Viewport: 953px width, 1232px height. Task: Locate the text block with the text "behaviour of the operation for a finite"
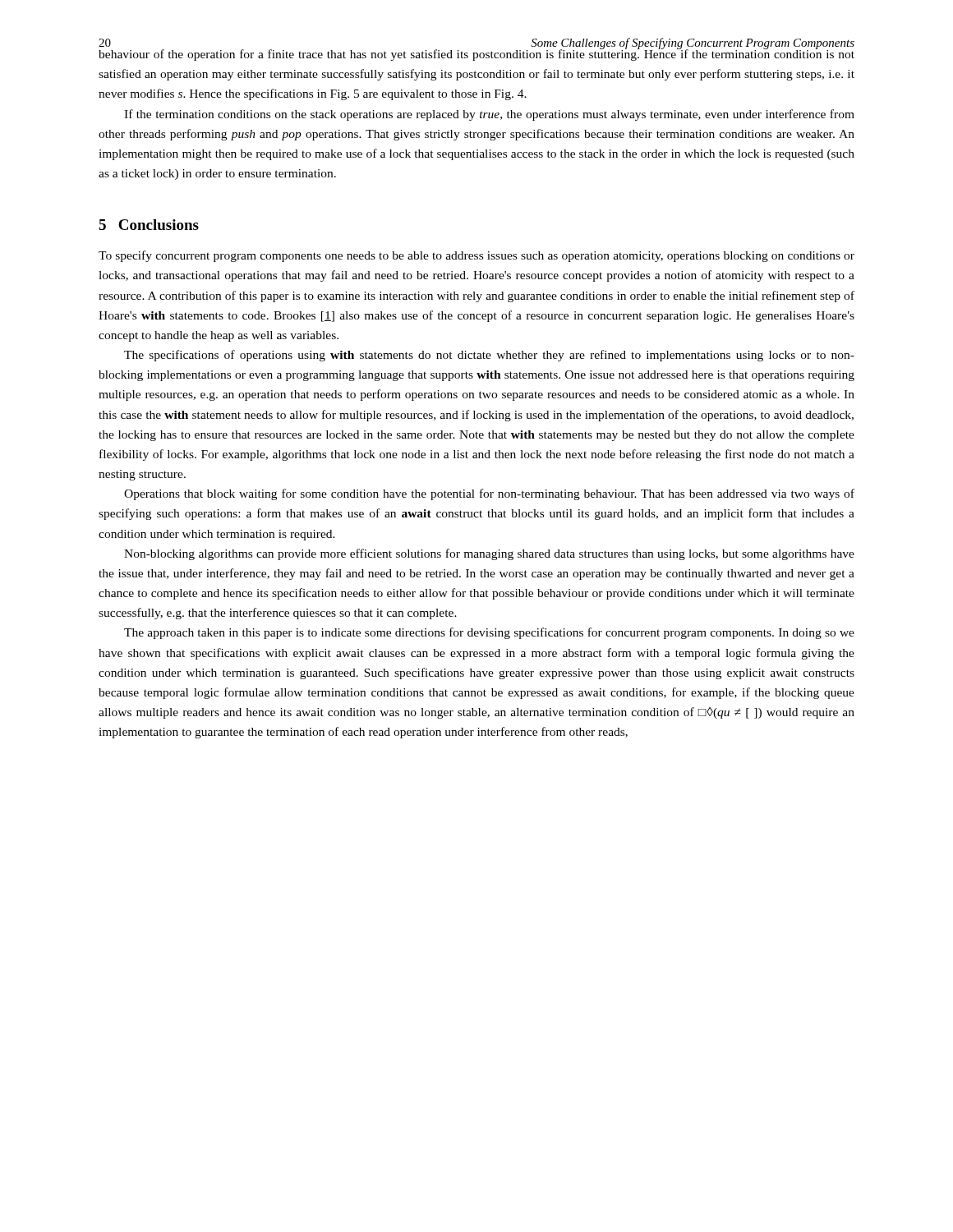click(x=476, y=74)
